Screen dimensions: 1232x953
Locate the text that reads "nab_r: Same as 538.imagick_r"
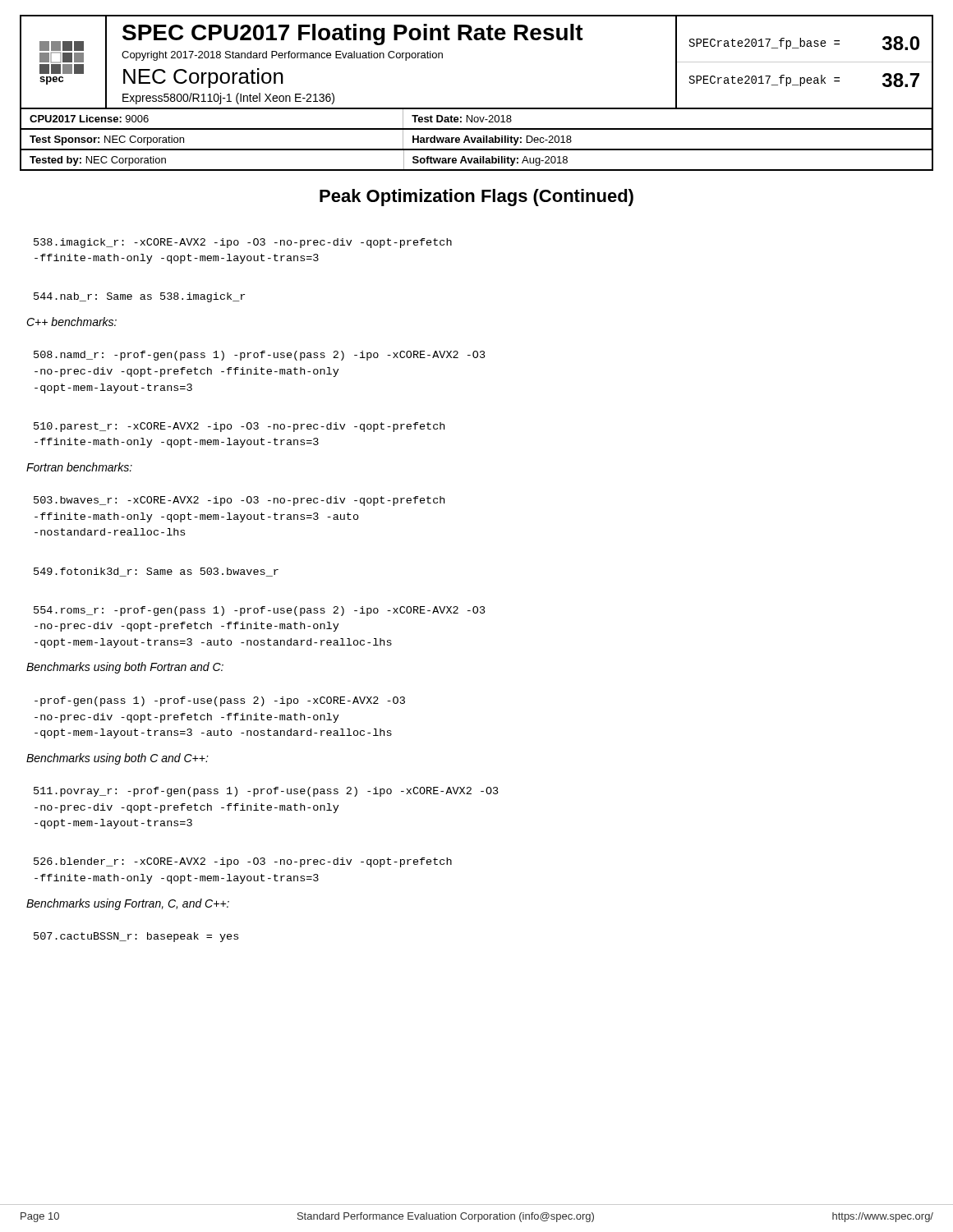tap(136, 297)
